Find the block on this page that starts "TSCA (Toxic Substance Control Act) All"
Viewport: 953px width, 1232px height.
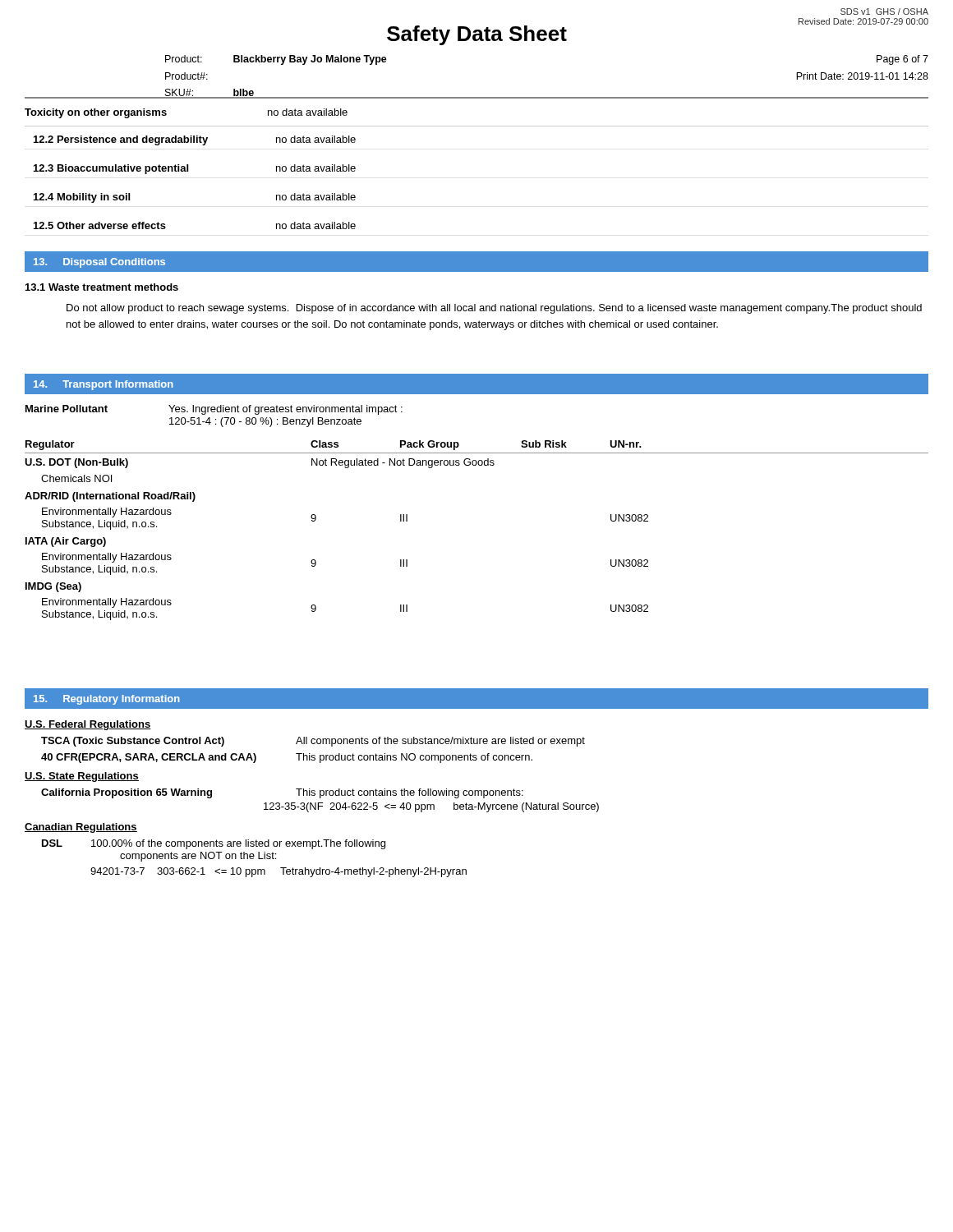[305, 740]
